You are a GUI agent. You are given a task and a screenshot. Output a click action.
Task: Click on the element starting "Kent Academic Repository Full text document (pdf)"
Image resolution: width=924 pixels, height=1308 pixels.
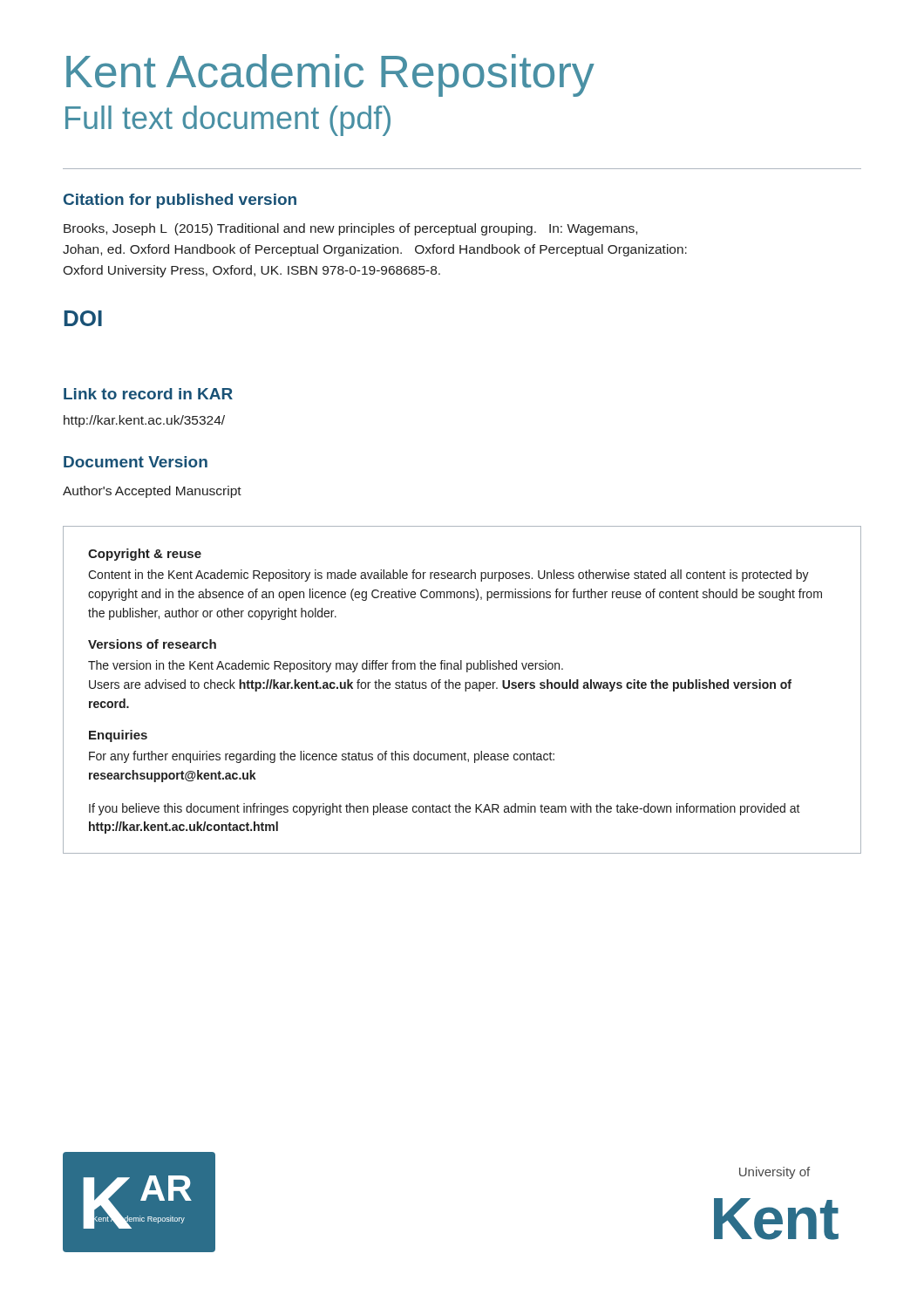(462, 92)
